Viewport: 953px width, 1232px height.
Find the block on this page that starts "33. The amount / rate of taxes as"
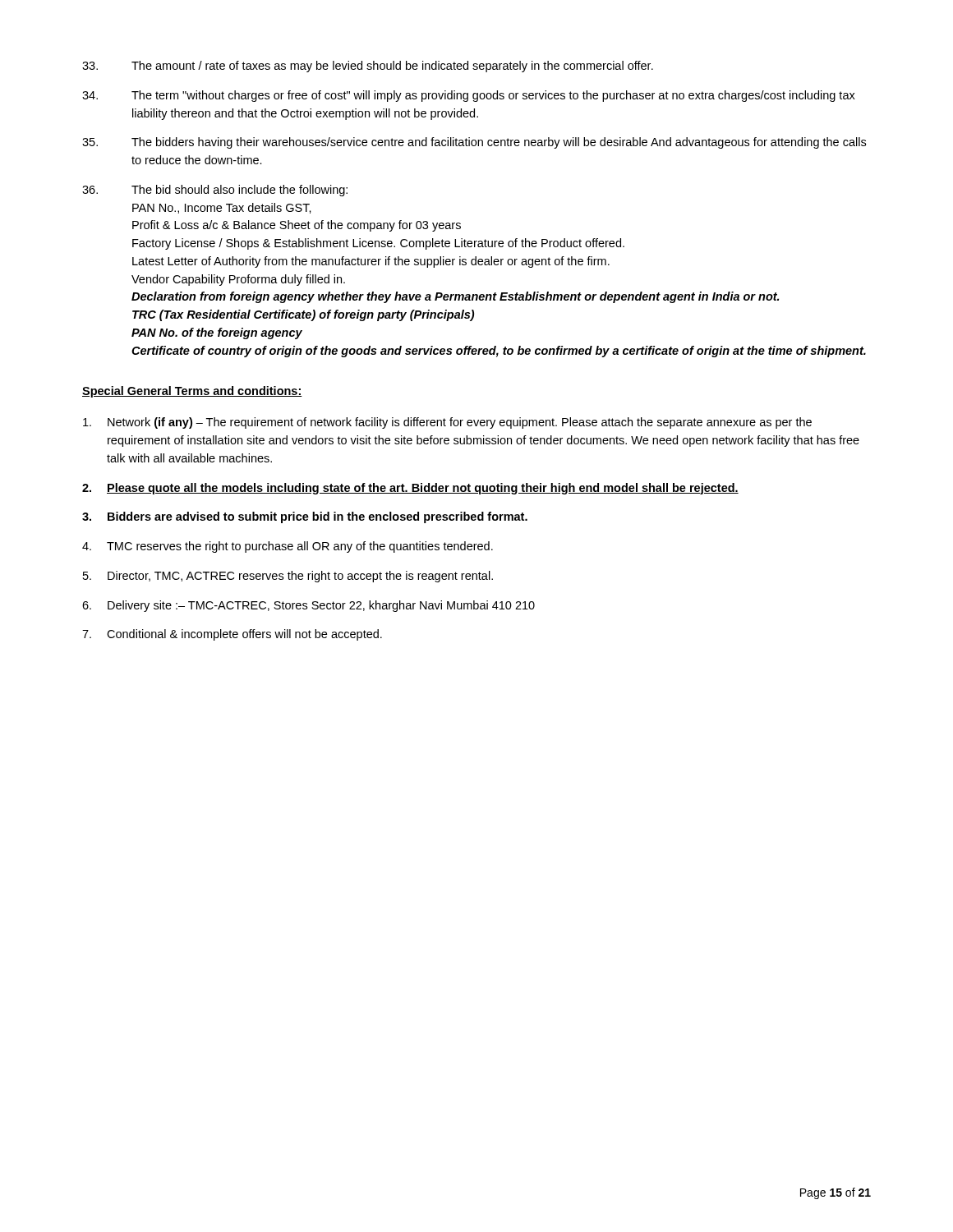point(476,66)
